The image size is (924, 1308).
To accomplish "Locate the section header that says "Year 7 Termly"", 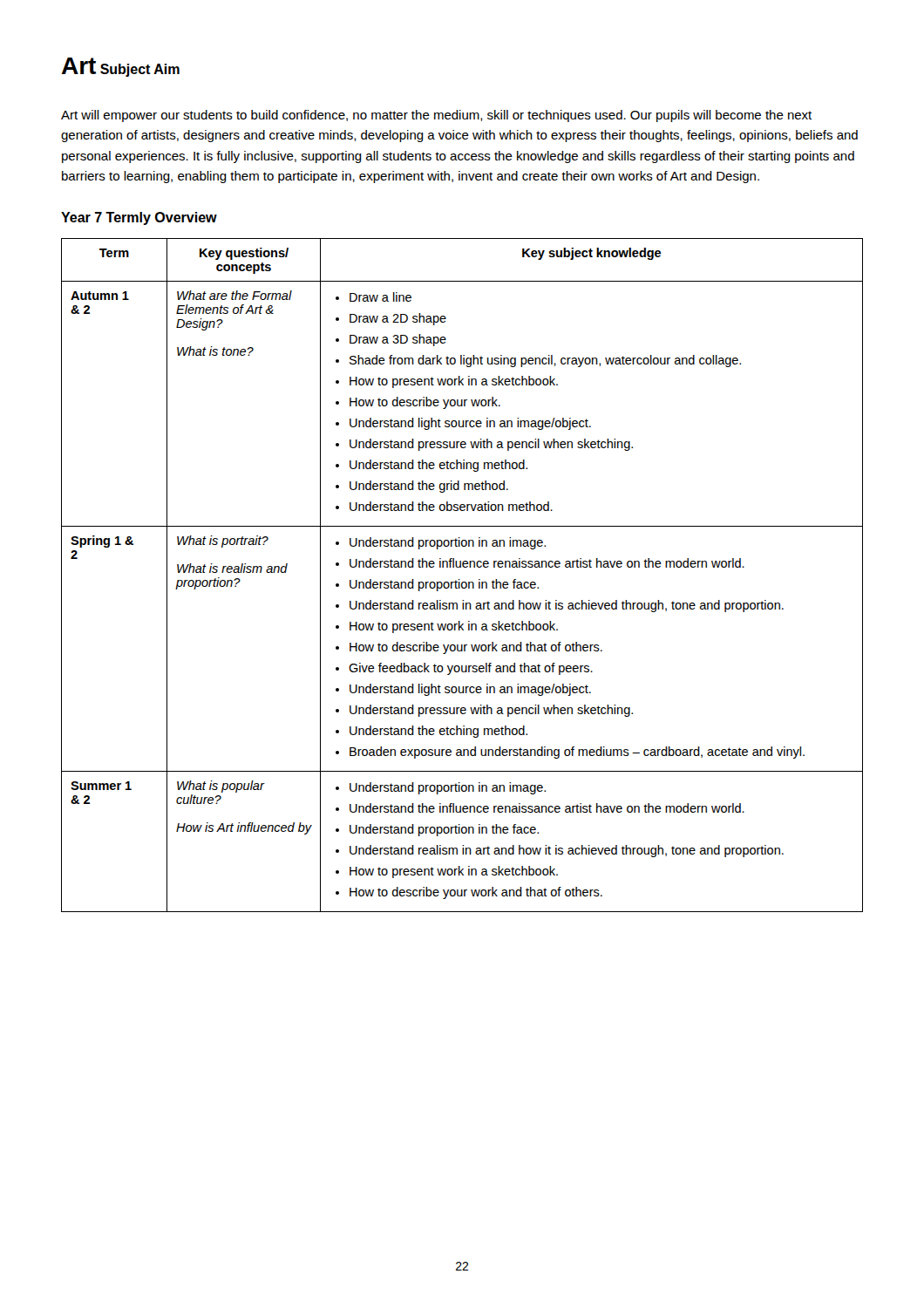I will 139,218.
